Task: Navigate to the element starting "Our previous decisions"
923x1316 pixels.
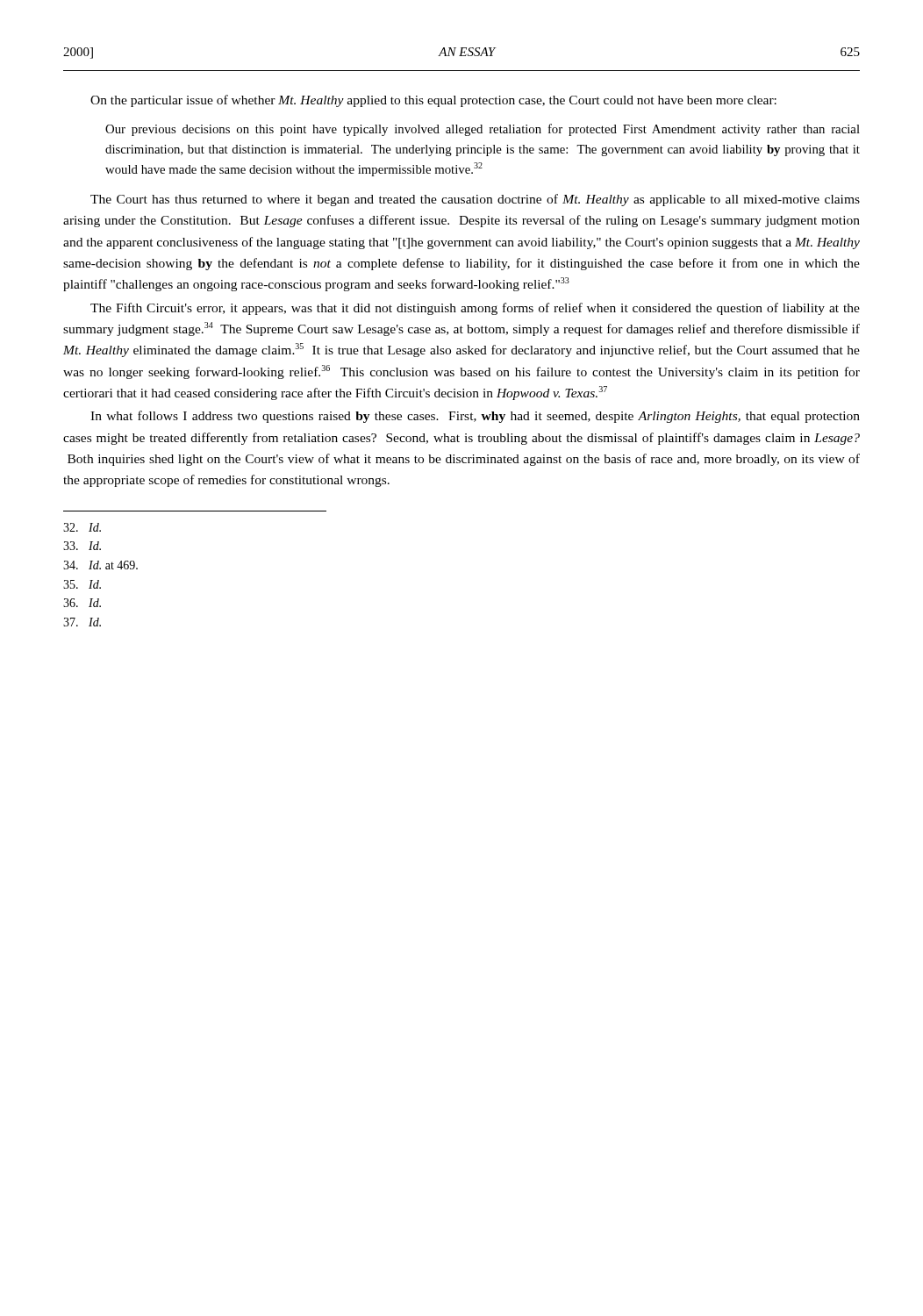Action: coord(483,150)
